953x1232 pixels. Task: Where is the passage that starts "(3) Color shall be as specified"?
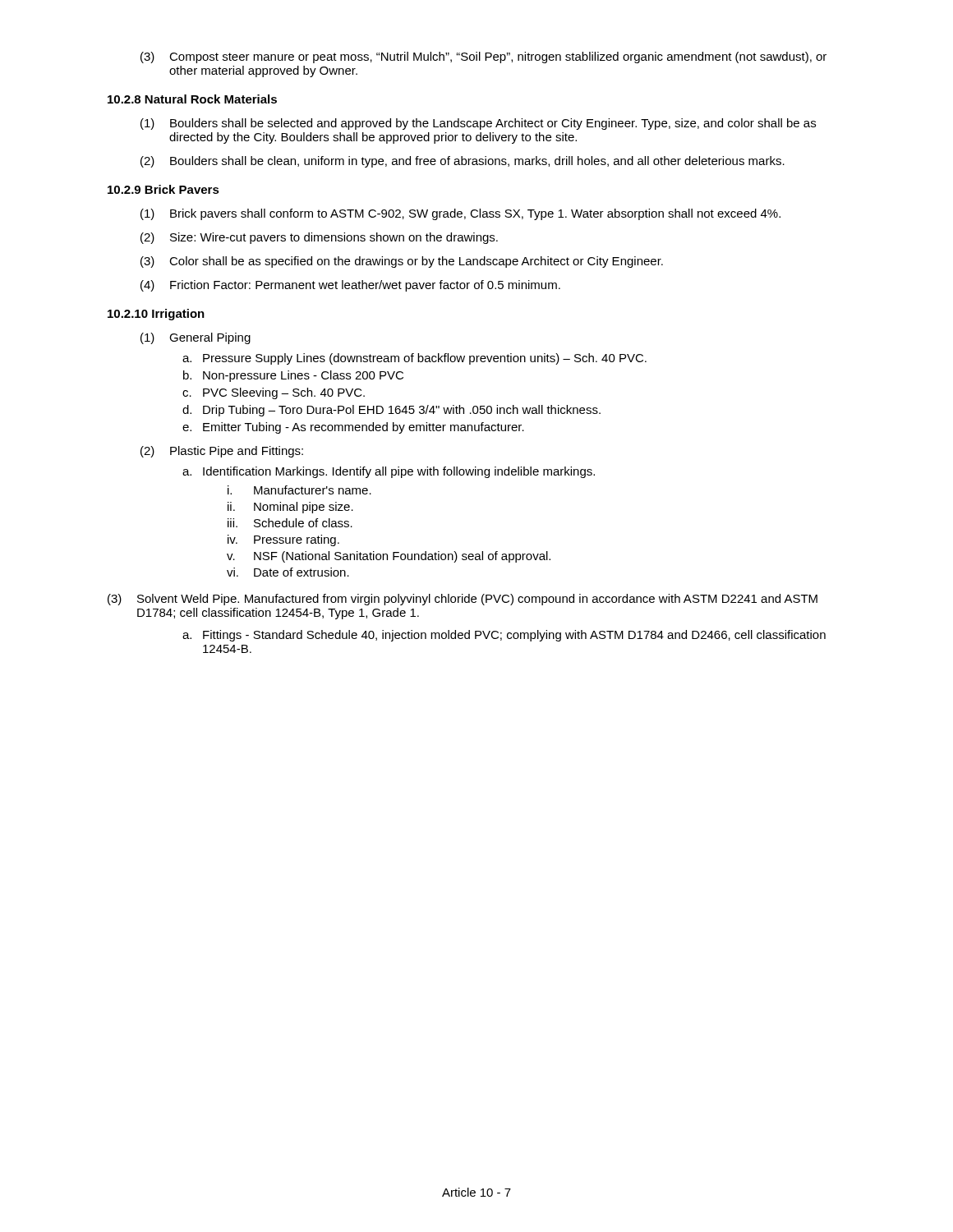[402, 261]
